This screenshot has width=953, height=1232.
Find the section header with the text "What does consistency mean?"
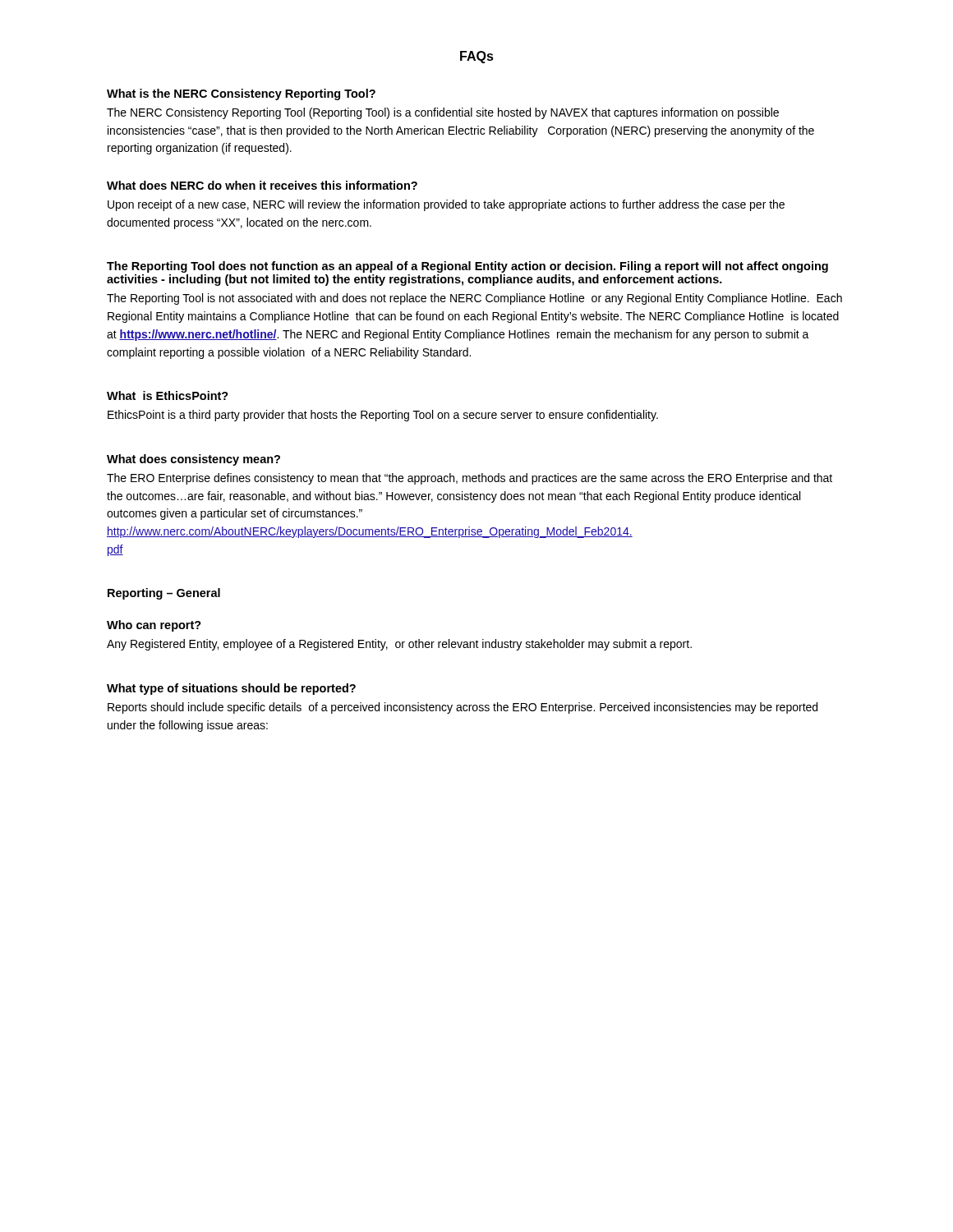[x=194, y=459]
